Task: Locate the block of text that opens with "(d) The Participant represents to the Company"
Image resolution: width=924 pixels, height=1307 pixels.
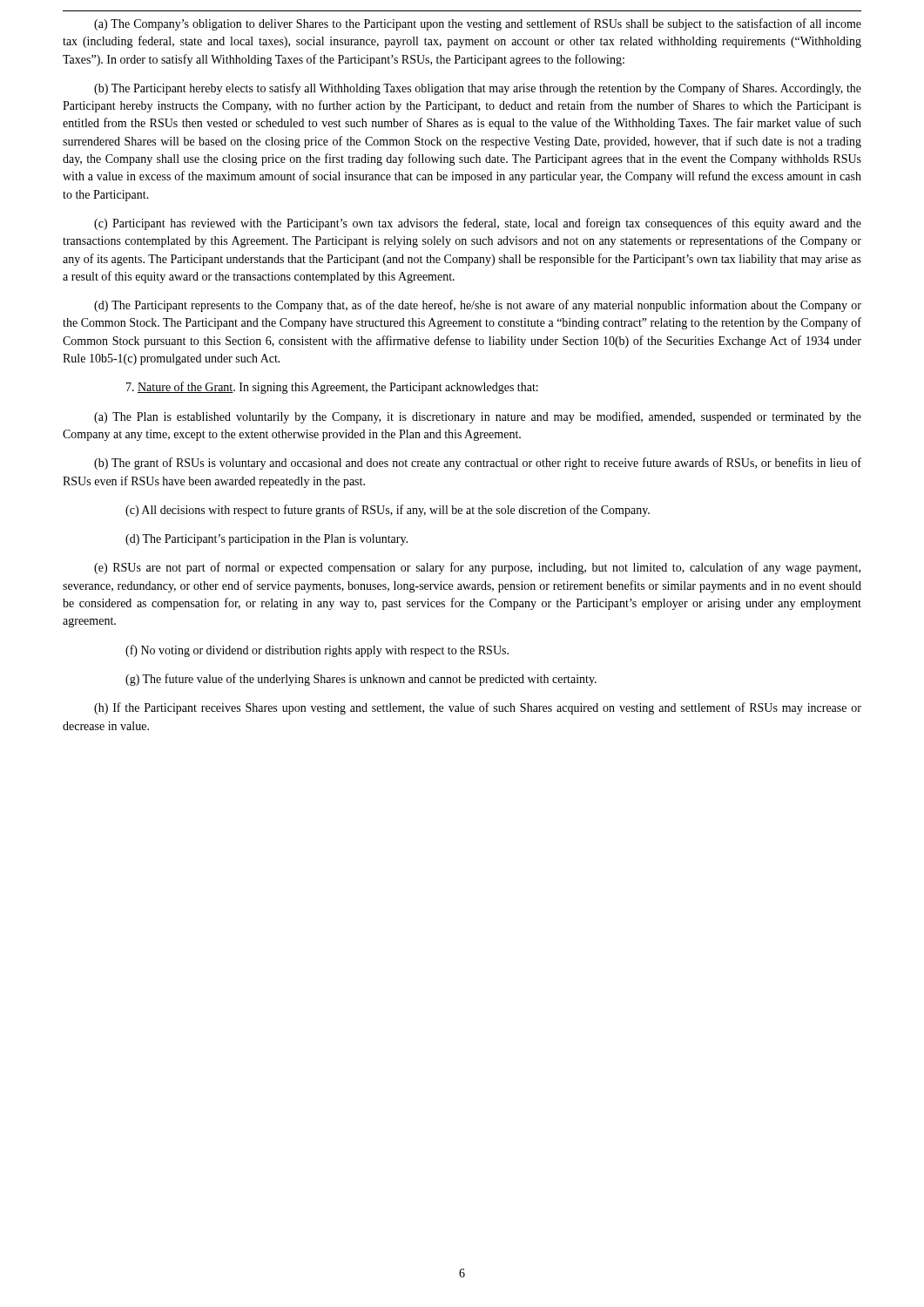Action: (462, 333)
